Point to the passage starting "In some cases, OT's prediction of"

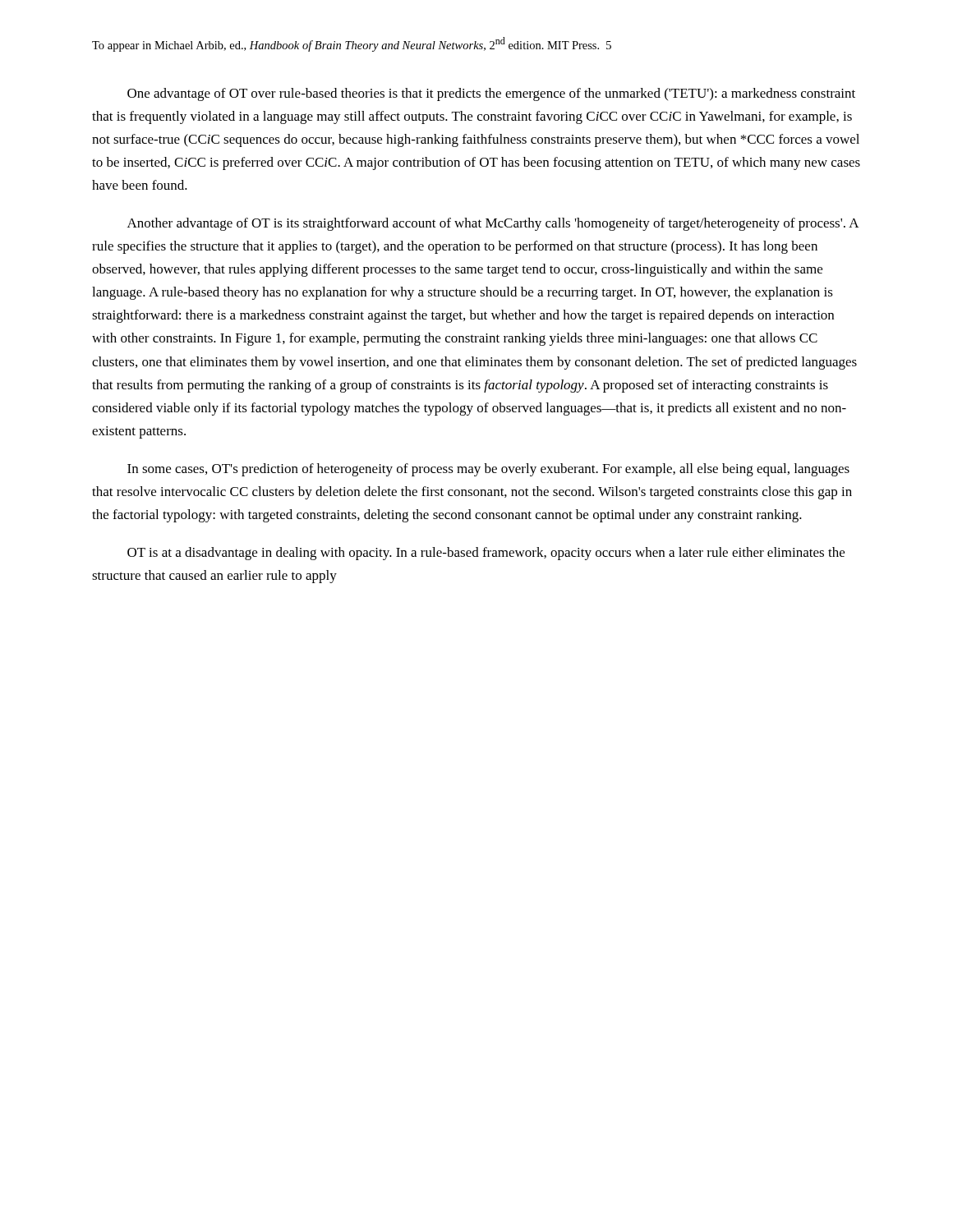[x=472, y=491]
